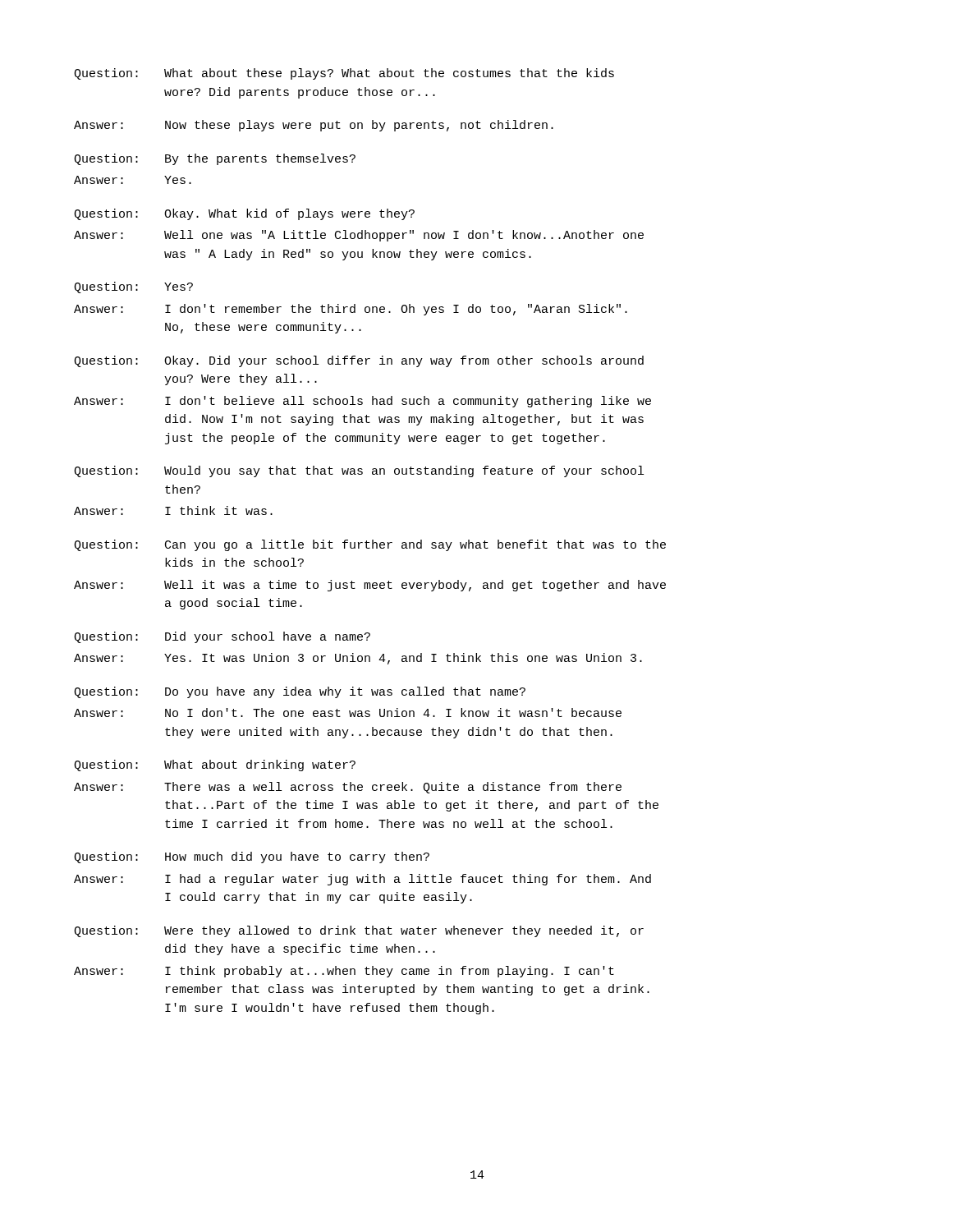Locate the block of text that opens with "Question: How much did you have to"

tap(252, 857)
